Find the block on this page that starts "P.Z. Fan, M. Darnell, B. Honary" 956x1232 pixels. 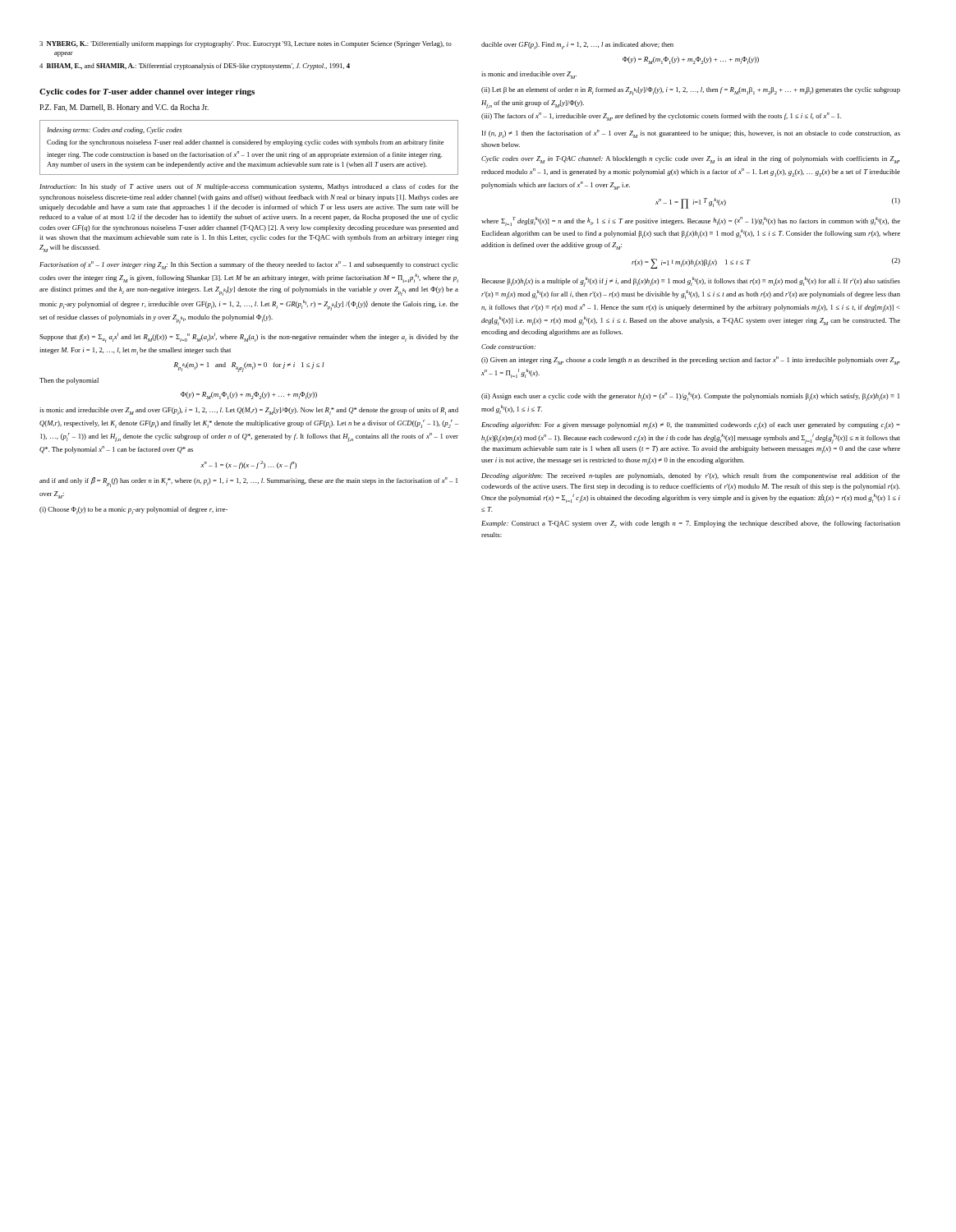coord(124,107)
